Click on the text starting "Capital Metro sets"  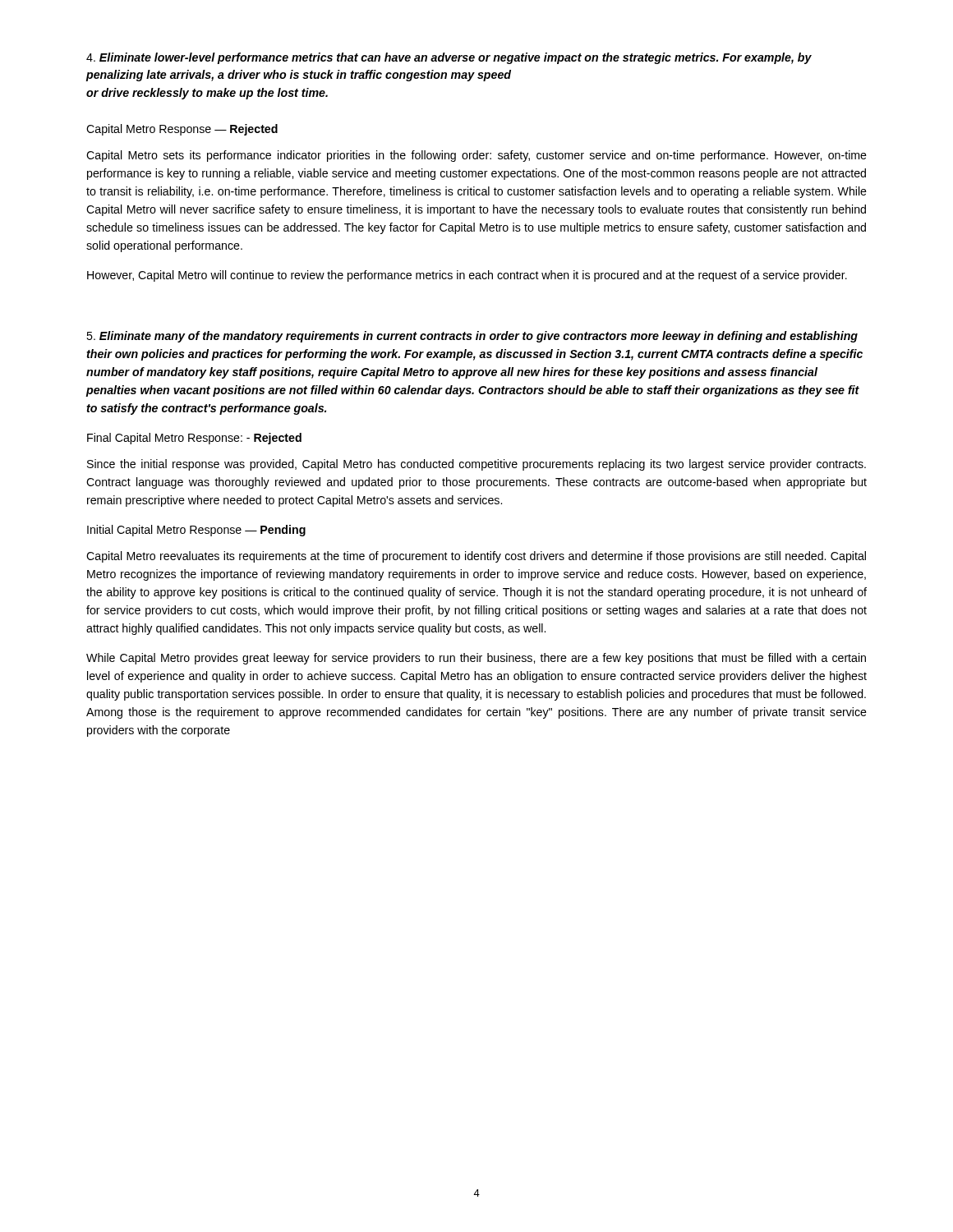pyautogui.click(x=476, y=200)
